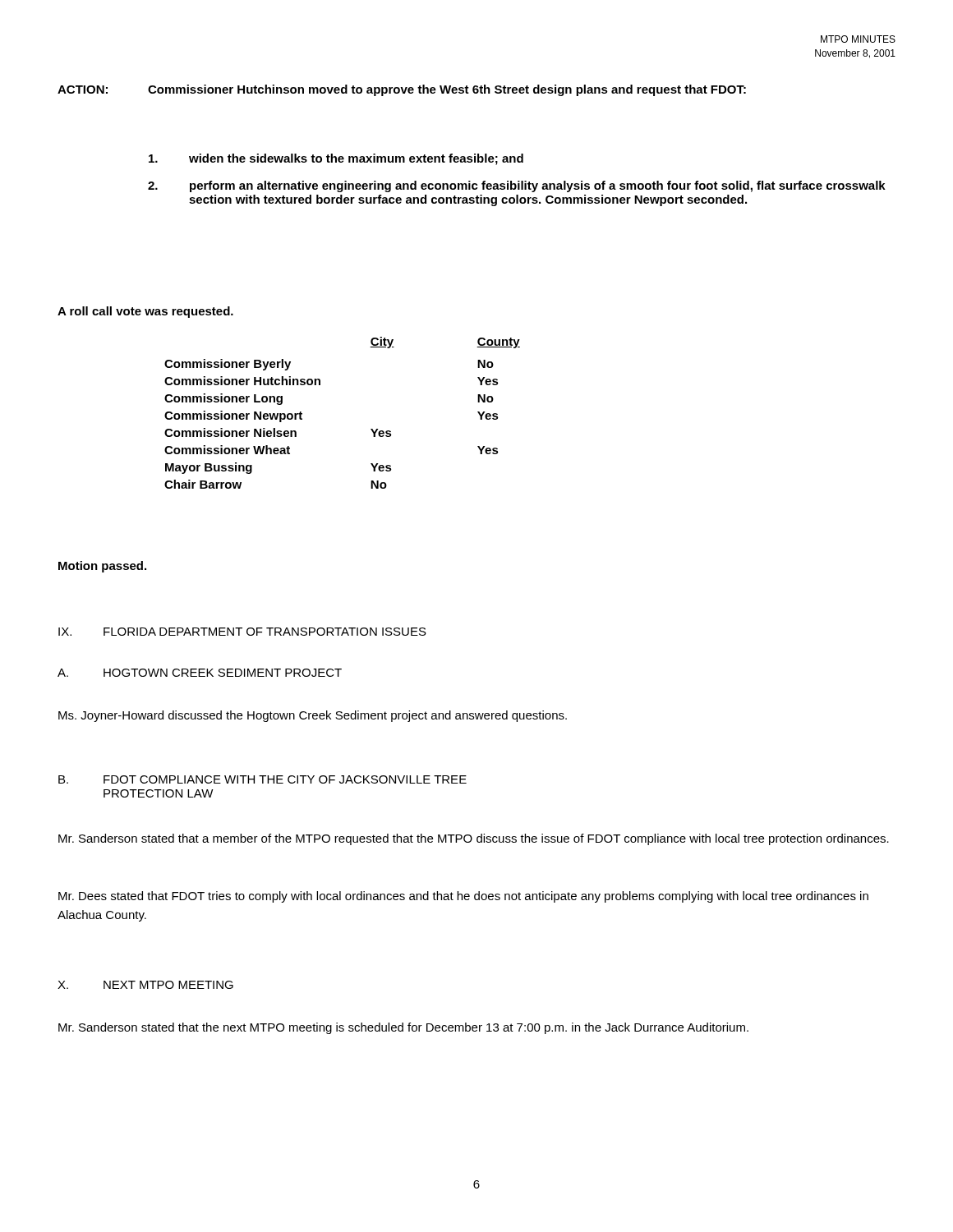This screenshot has height=1232, width=953.
Task: Click the section header that begins "B. FDOT COMPLIANCE WITH THE CITY OF"
Action: [x=262, y=786]
